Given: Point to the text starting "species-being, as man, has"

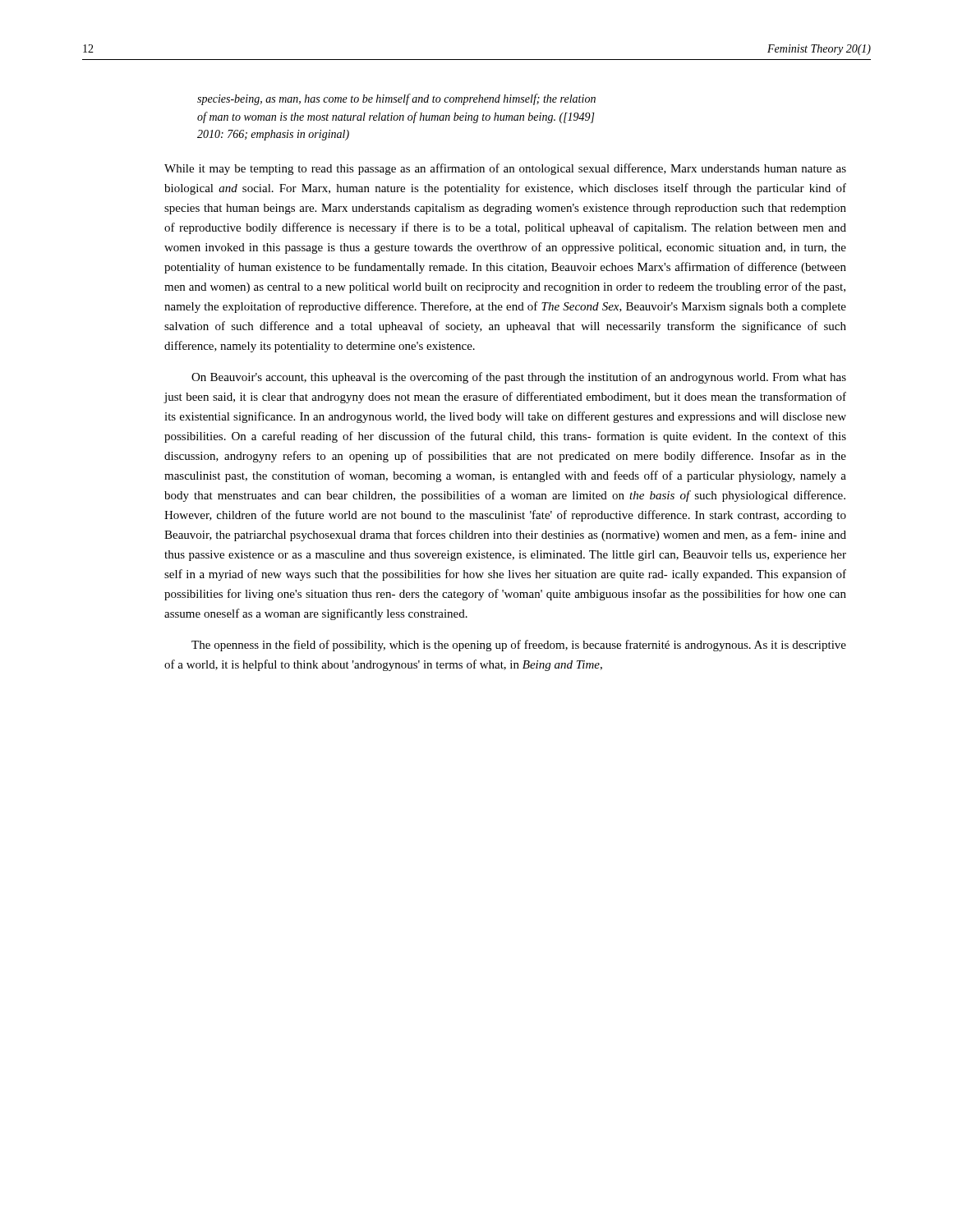Looking at the screenshot, I should click(x=397, y=117).
